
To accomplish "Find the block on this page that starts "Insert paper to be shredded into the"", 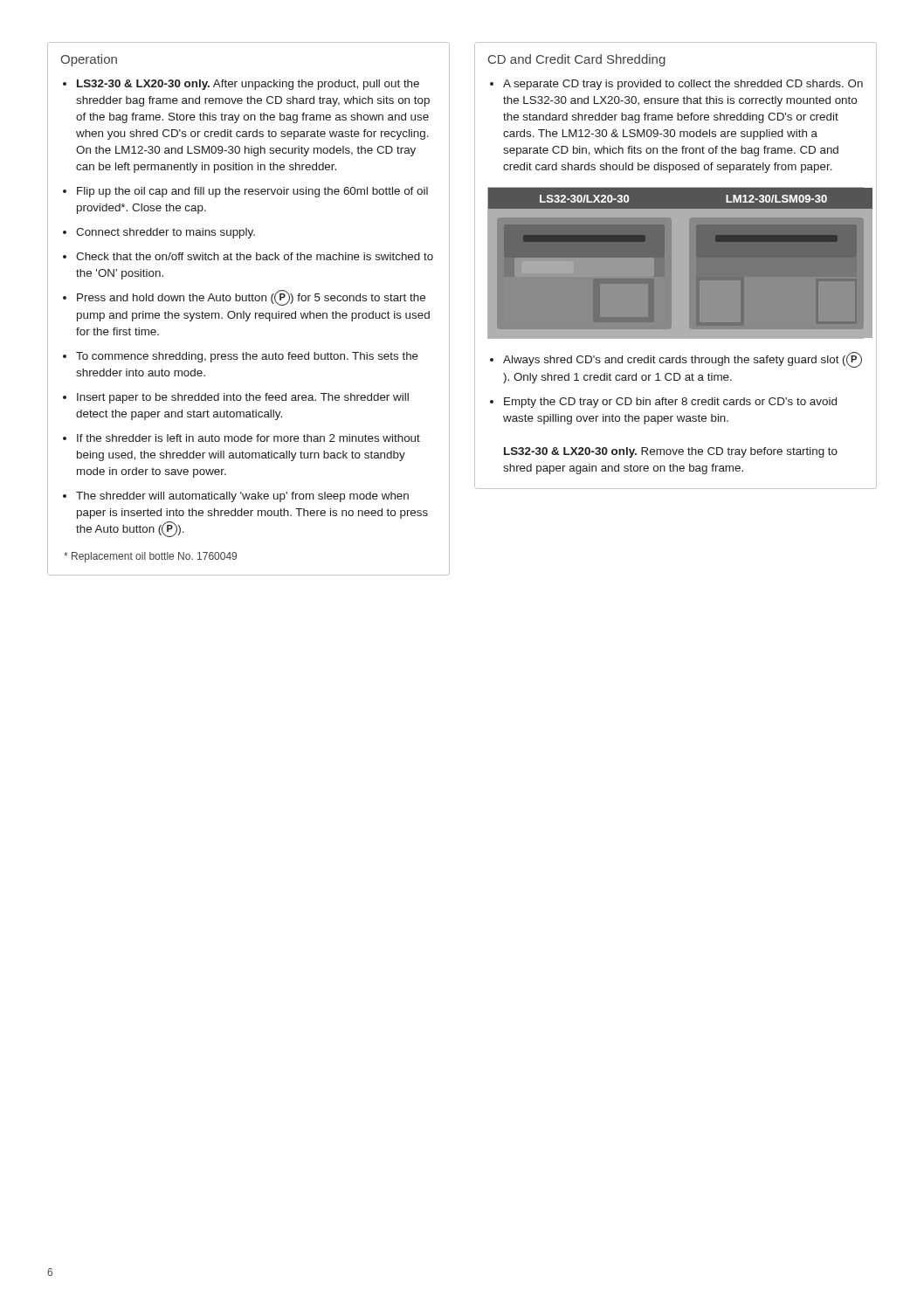I will click(243, 405).
